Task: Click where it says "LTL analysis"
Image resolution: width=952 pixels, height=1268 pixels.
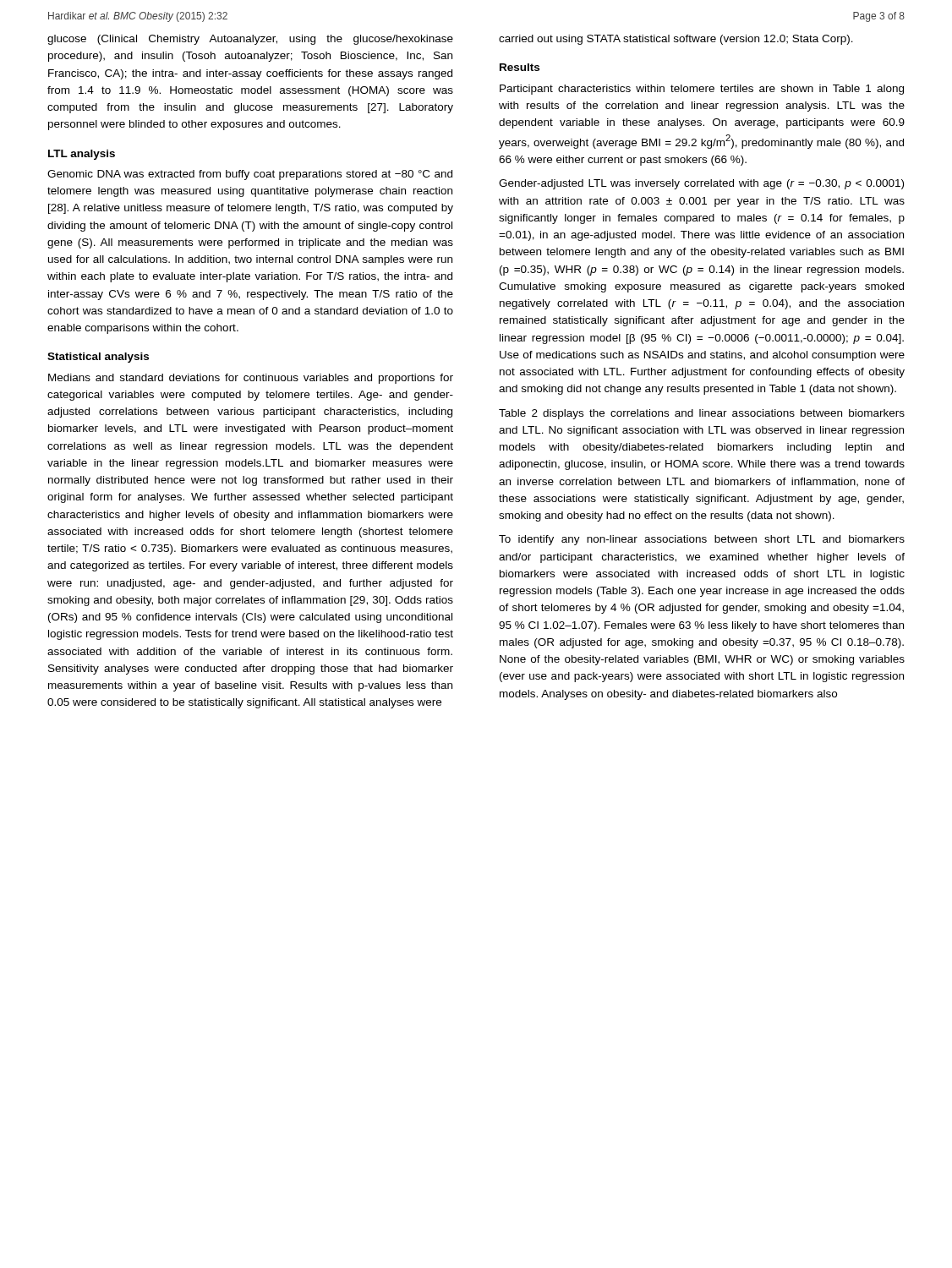Action: coord(81,153)
